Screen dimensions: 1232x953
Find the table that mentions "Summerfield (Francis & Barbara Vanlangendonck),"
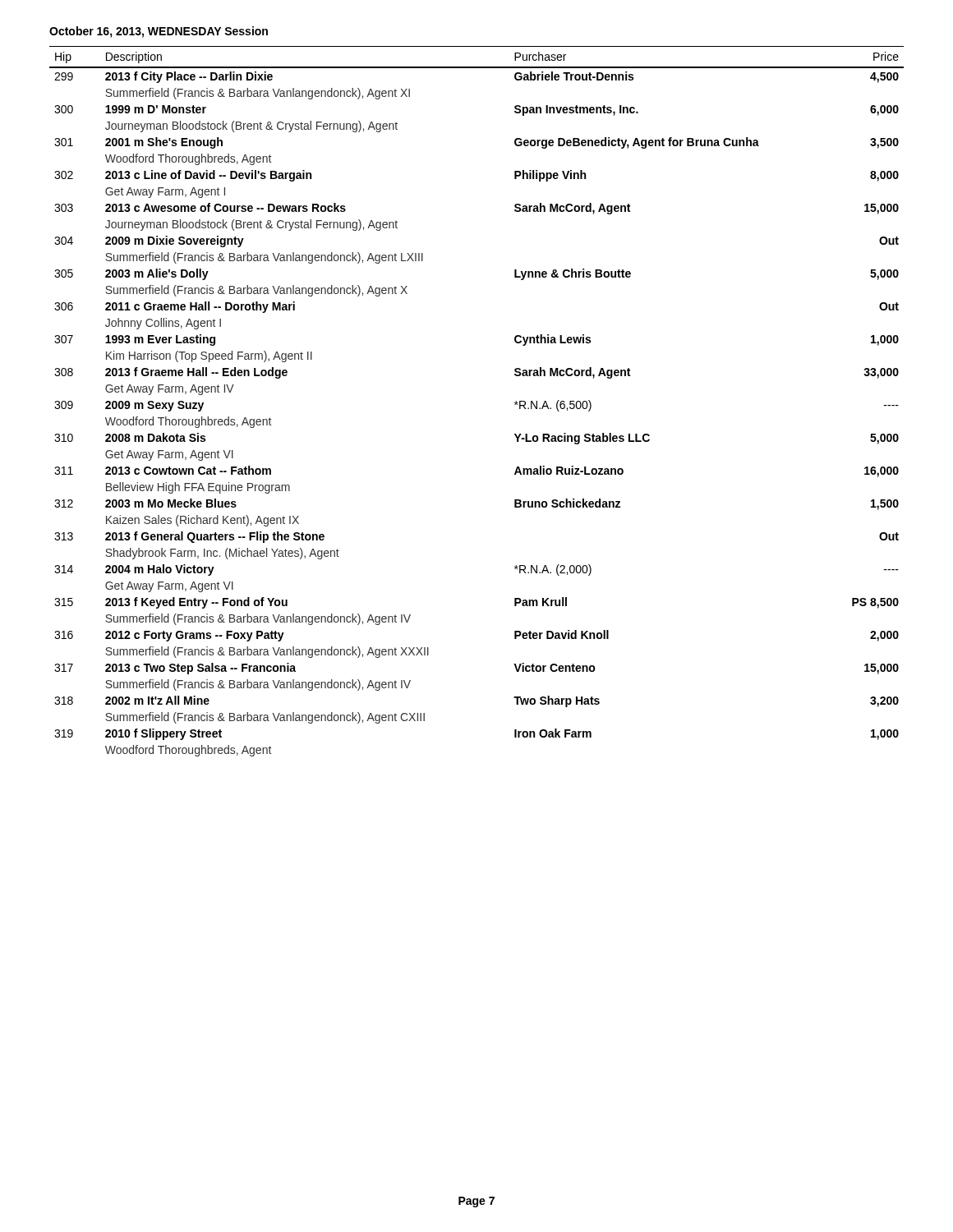[476, 402]
